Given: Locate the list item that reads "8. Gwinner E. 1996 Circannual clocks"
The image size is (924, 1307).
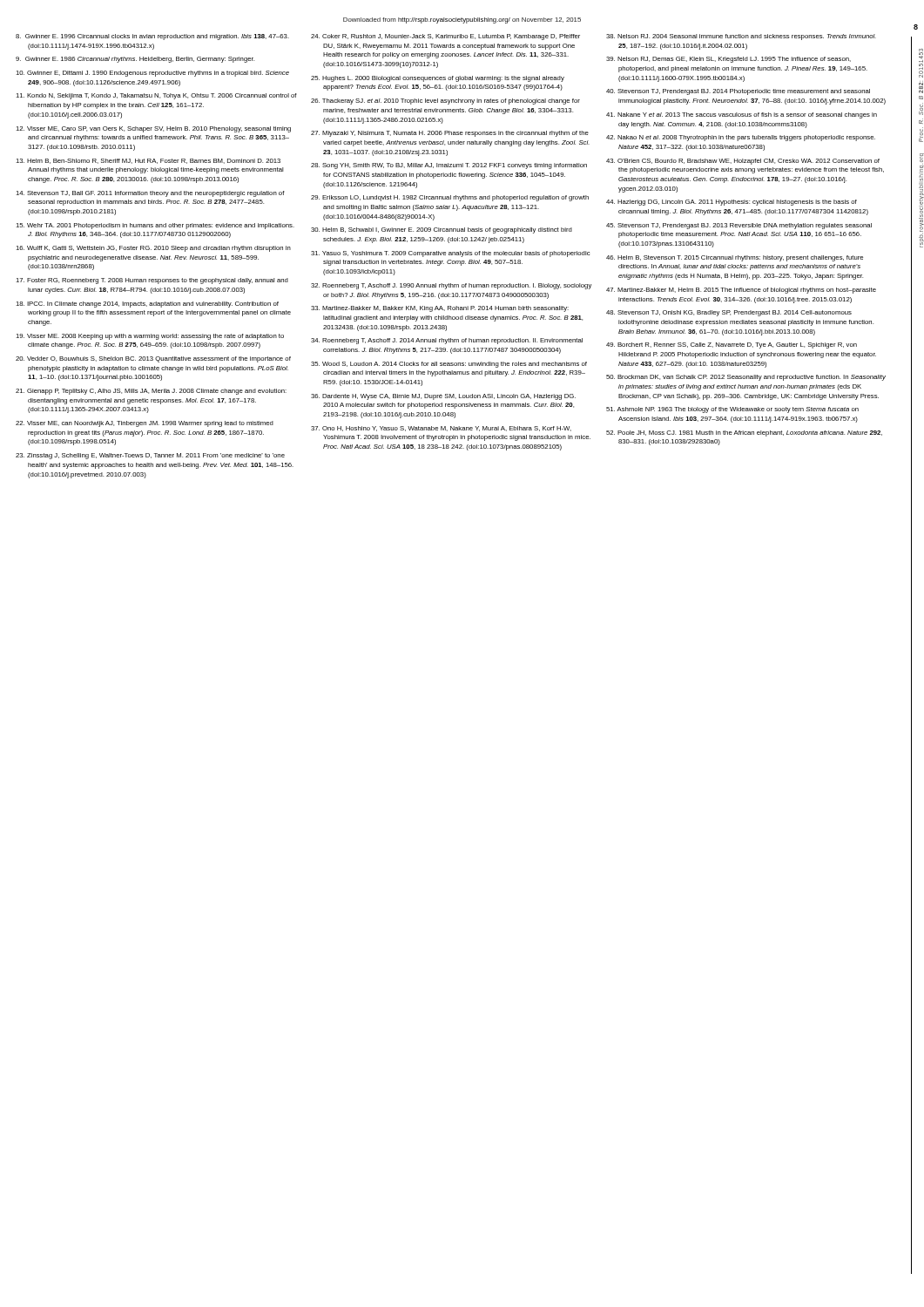Looking at the screenshot, I should [x=152, y=41].
